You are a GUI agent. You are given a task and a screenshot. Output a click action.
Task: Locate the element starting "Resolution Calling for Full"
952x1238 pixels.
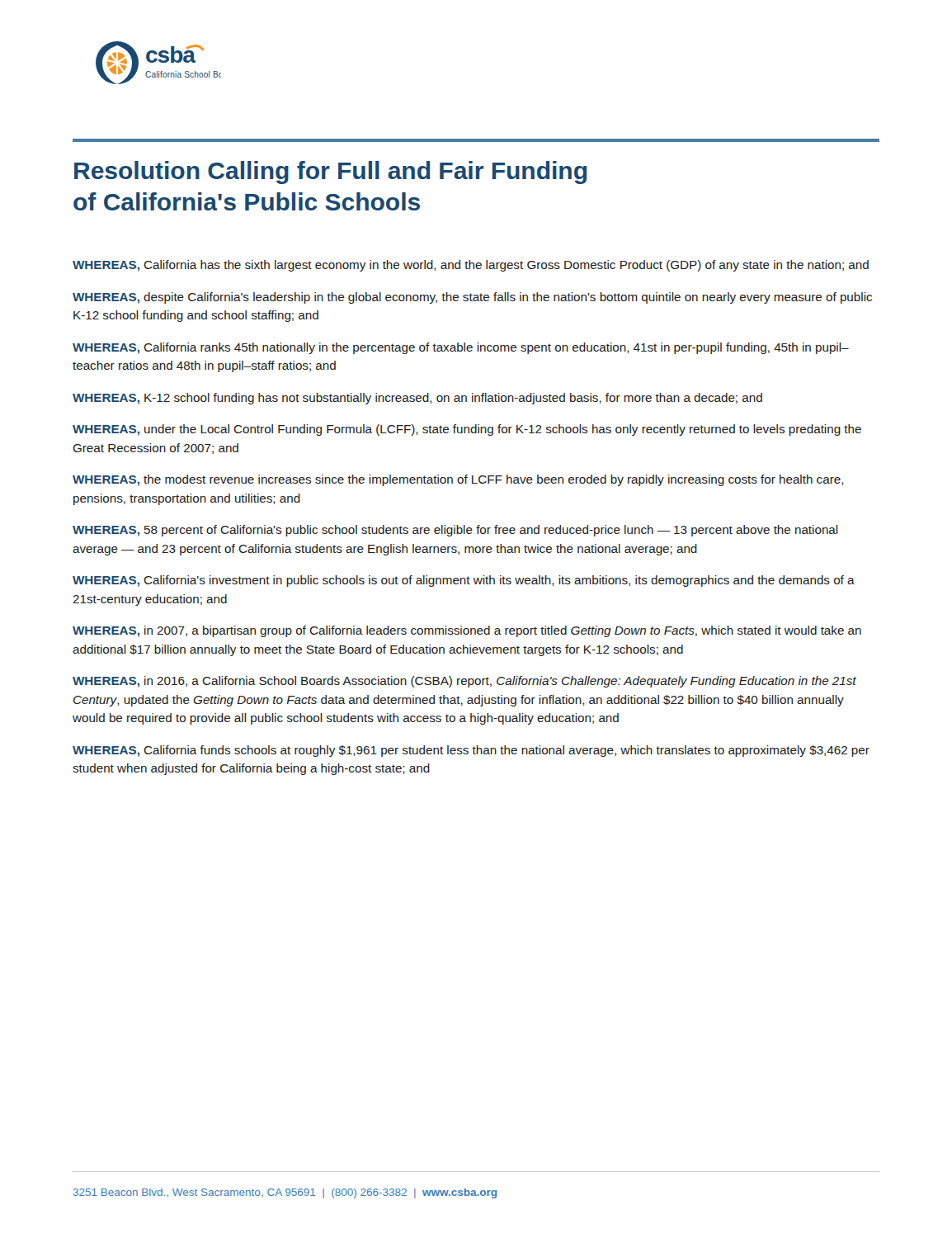click(x=476, y=186)
